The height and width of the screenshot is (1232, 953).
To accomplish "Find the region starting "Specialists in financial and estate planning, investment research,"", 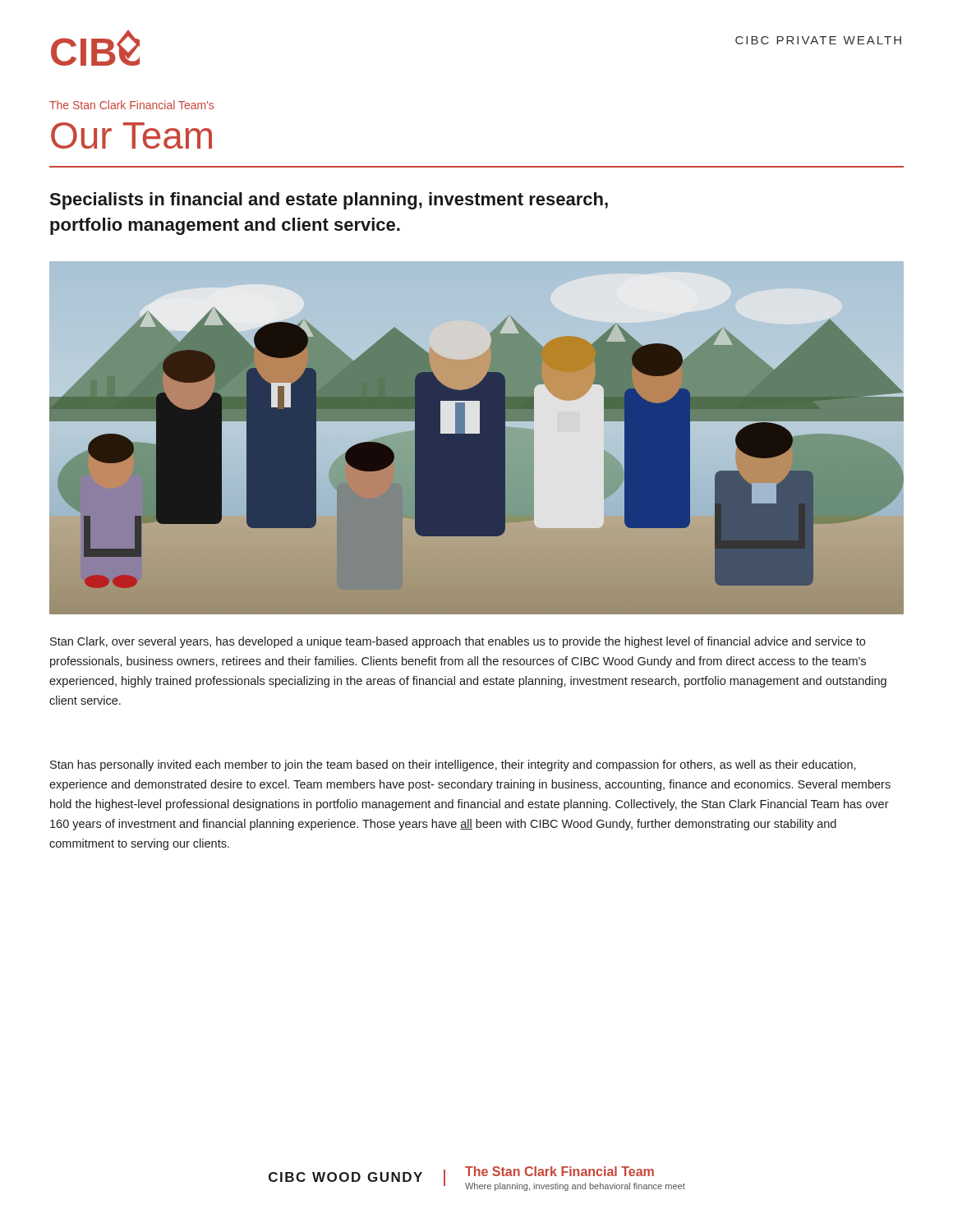I will pos(329,212).
